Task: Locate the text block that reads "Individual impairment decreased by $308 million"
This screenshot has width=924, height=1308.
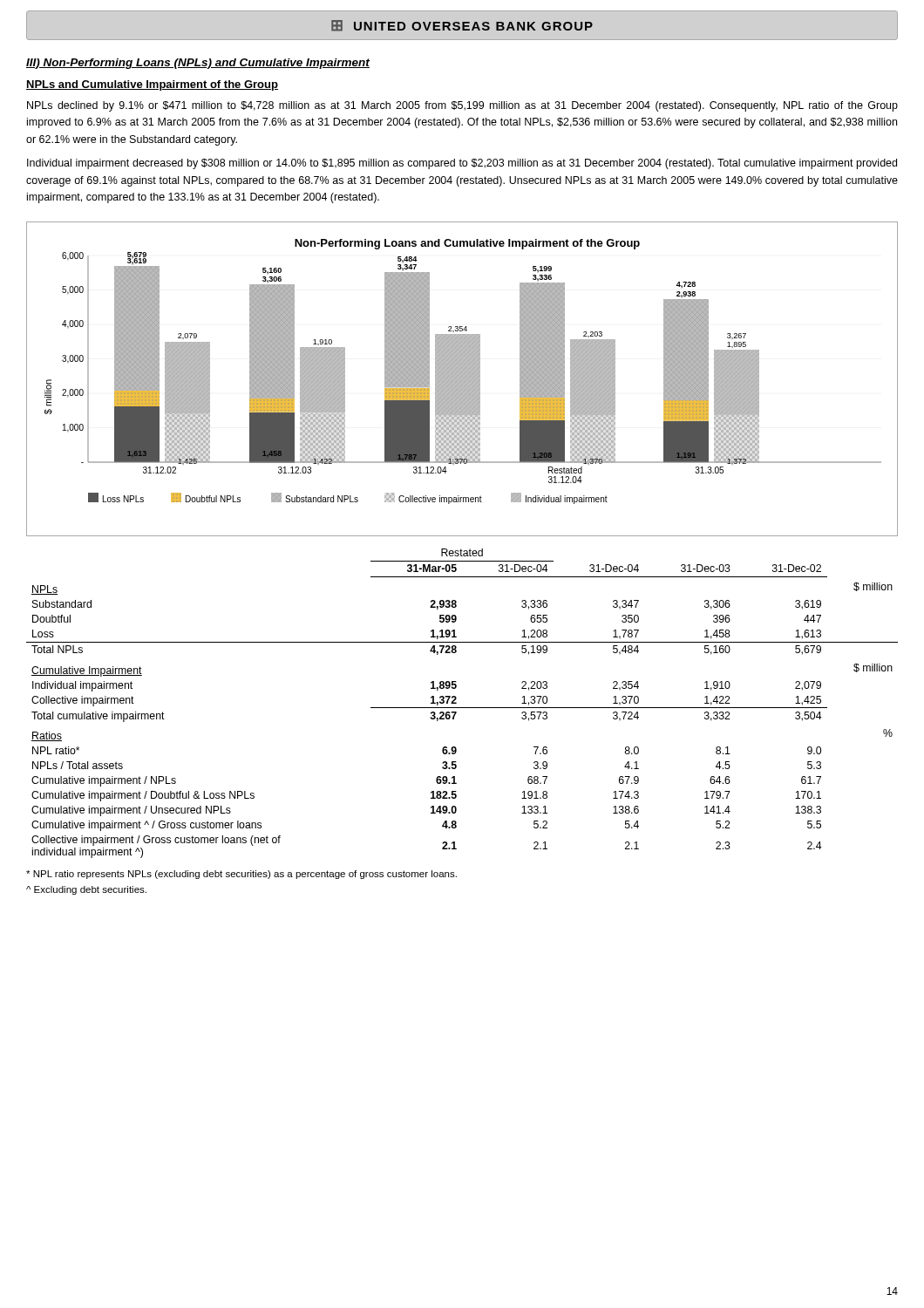Action: point(462,180)
